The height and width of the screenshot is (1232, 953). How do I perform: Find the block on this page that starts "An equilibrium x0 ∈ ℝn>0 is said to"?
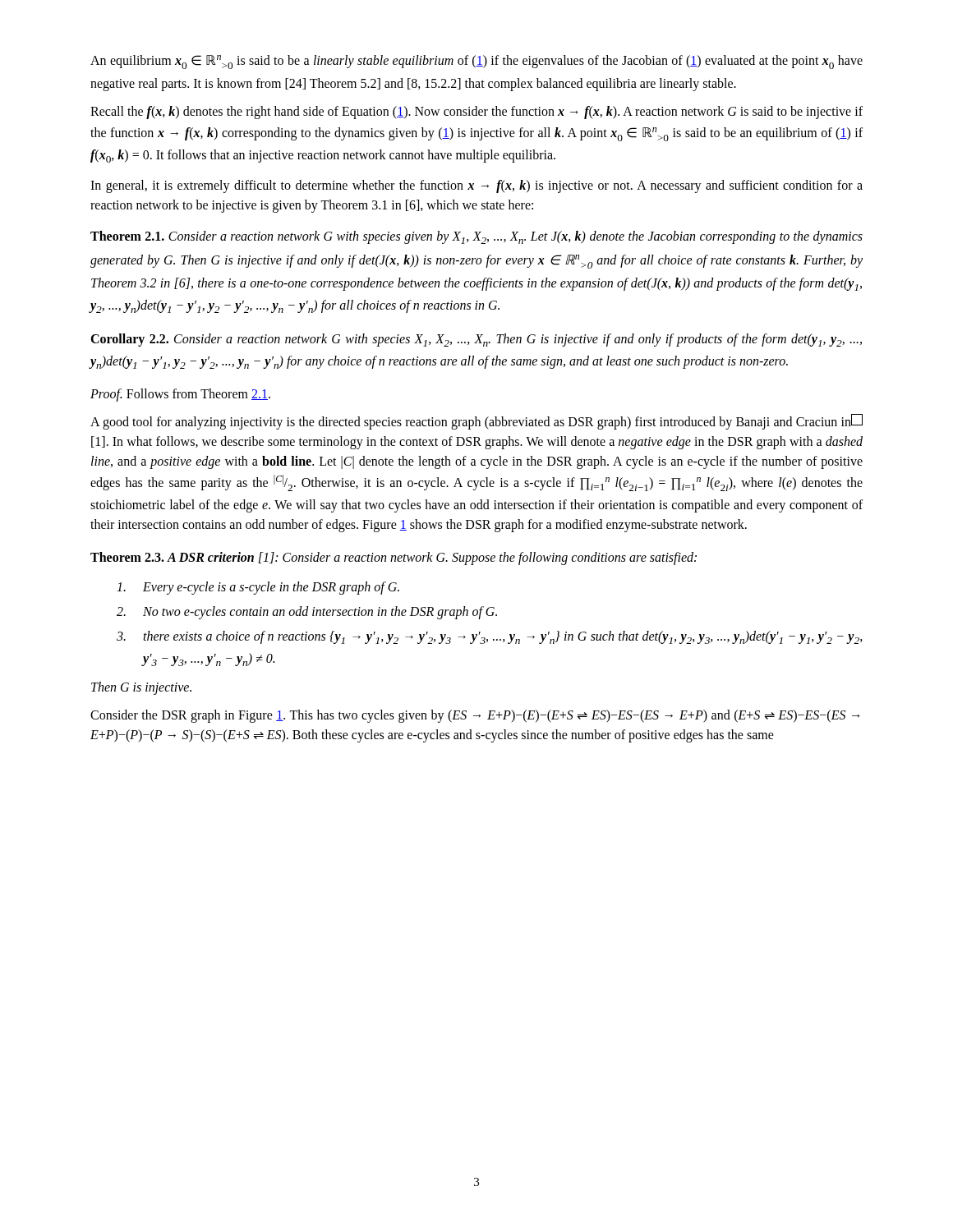tap(476, 71)
